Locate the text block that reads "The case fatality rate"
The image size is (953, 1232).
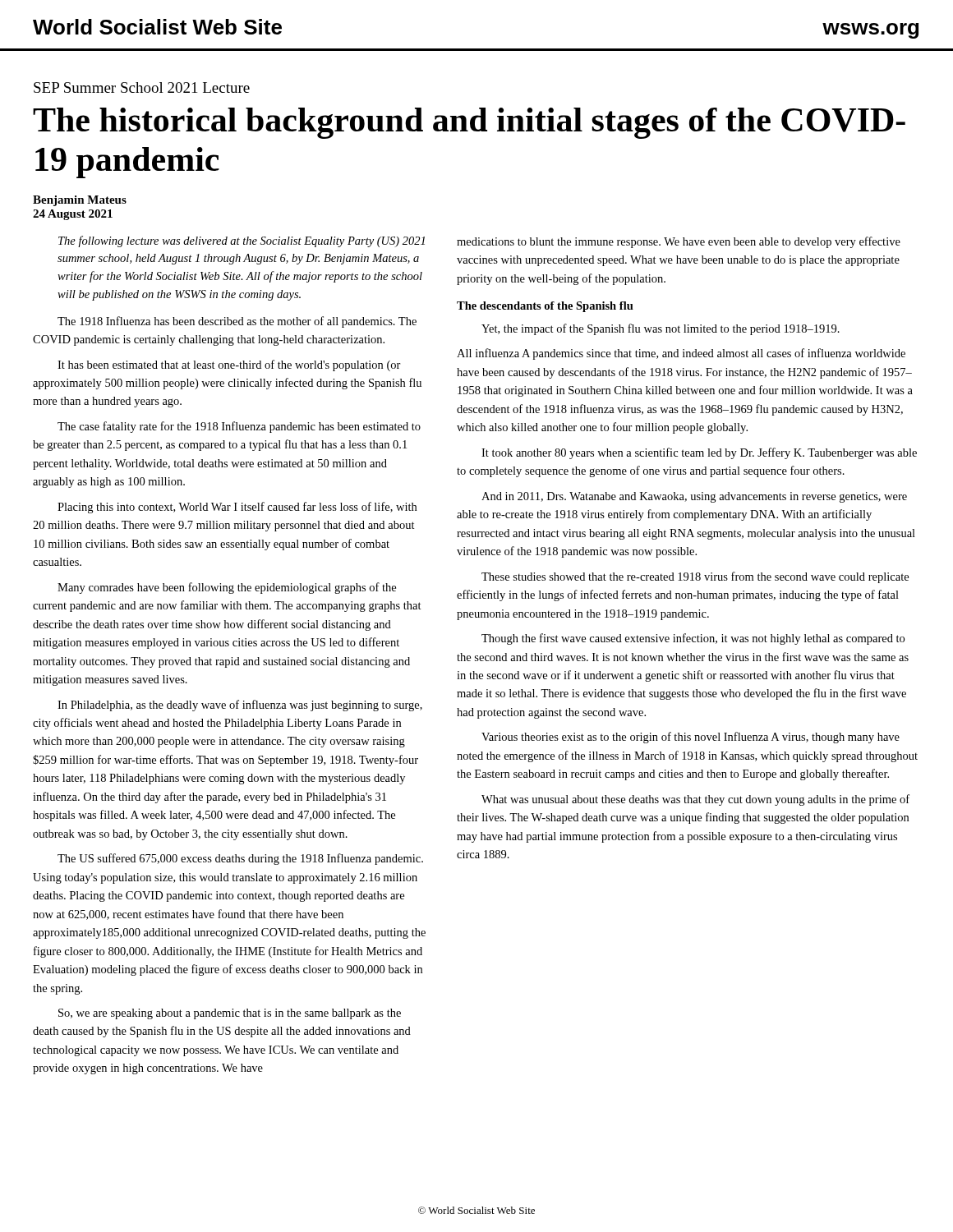pos(227,454)
